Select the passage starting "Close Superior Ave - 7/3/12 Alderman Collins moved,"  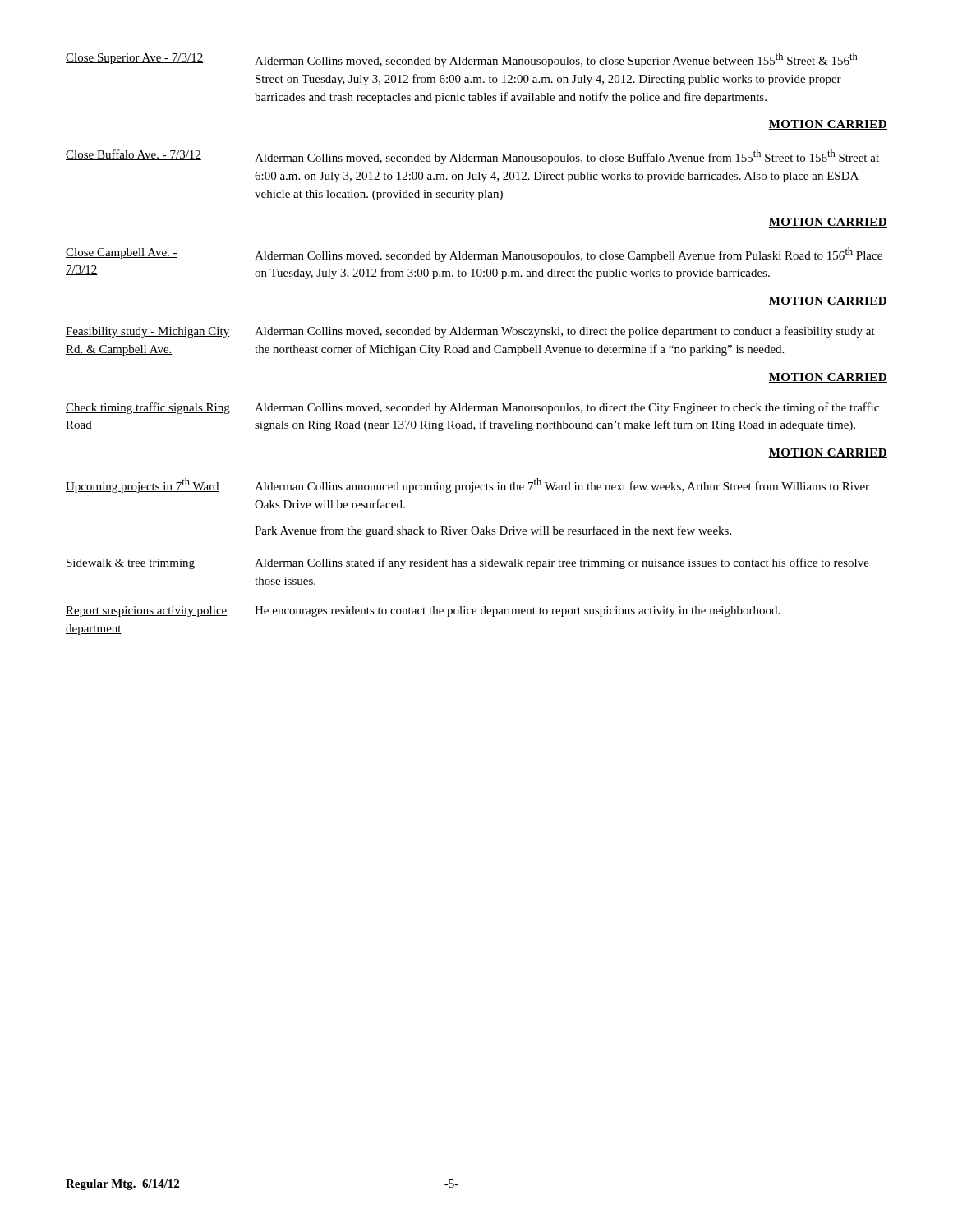[x=476, y=78]
